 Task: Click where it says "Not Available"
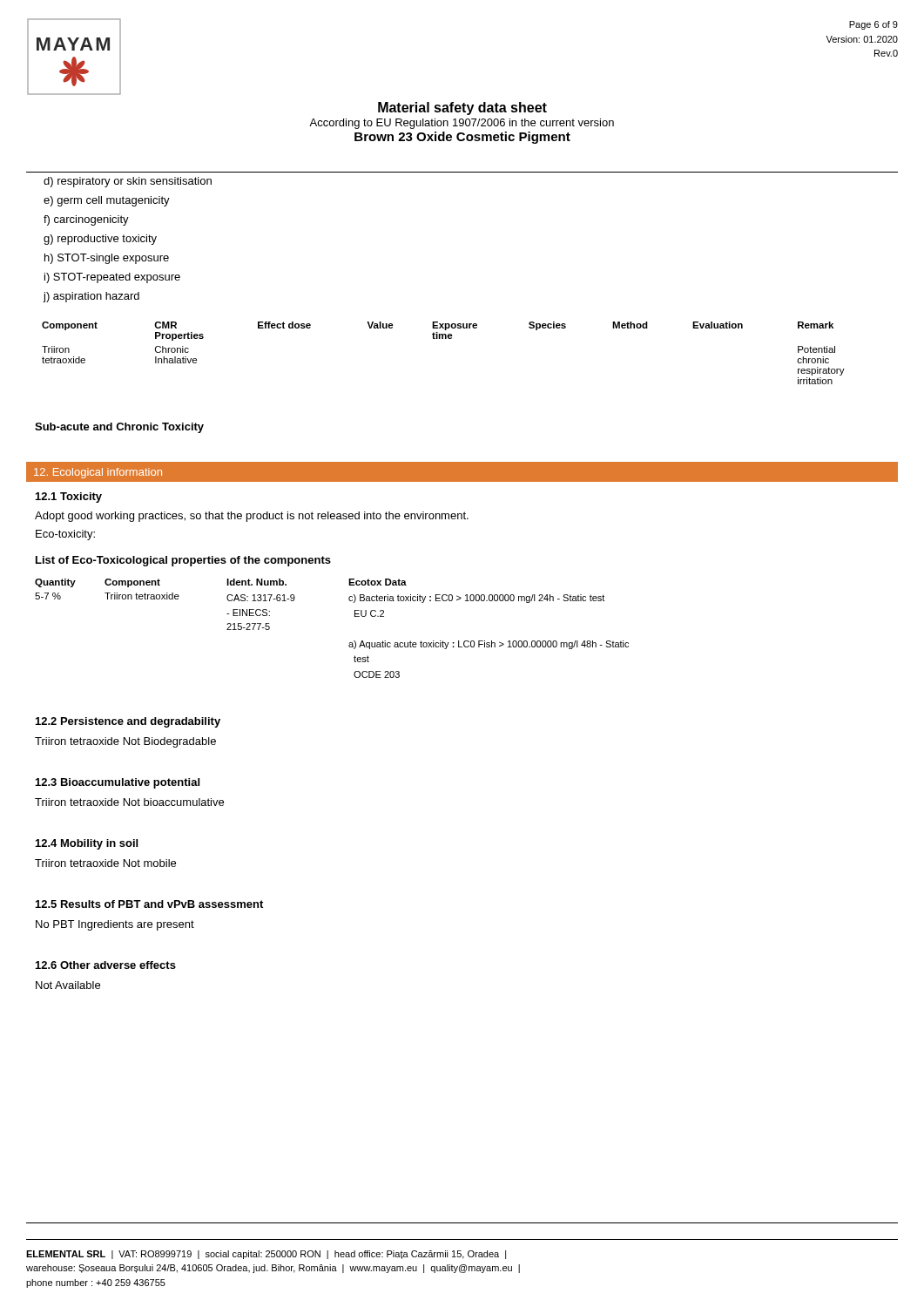click(x=68, y=985)
